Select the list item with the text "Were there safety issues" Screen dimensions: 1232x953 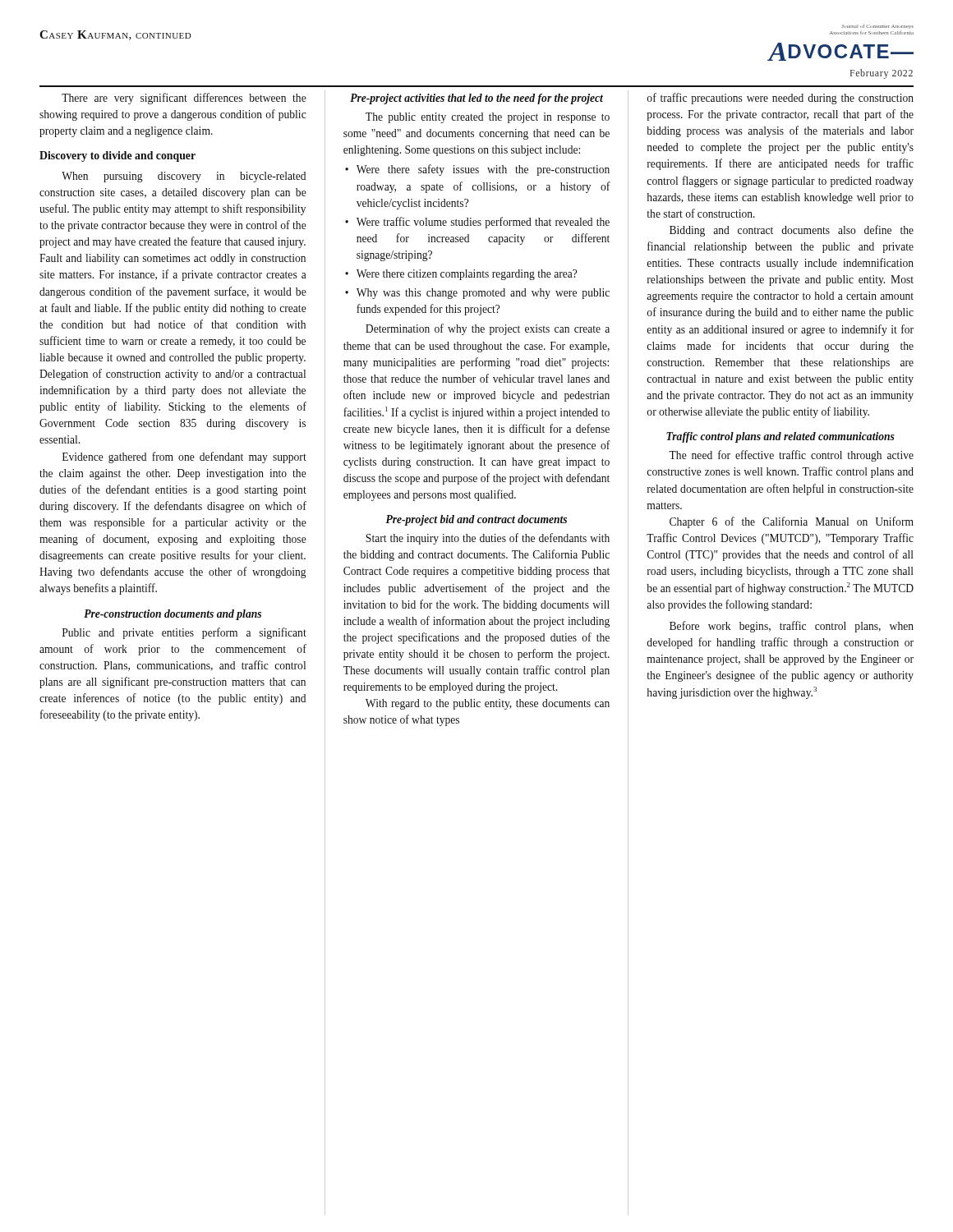click(483, 187)
